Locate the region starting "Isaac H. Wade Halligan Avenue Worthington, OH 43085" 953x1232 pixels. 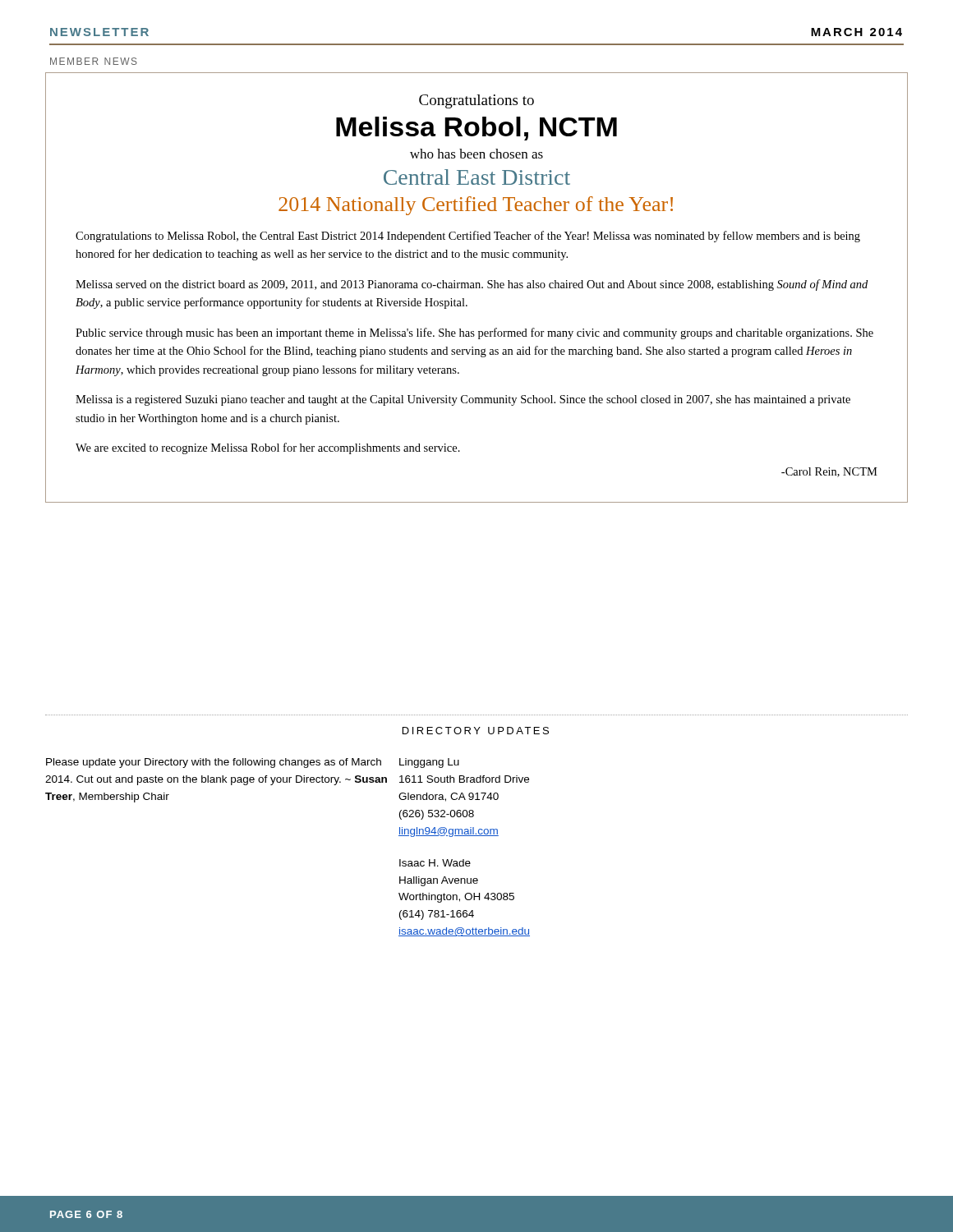[464, 897]
